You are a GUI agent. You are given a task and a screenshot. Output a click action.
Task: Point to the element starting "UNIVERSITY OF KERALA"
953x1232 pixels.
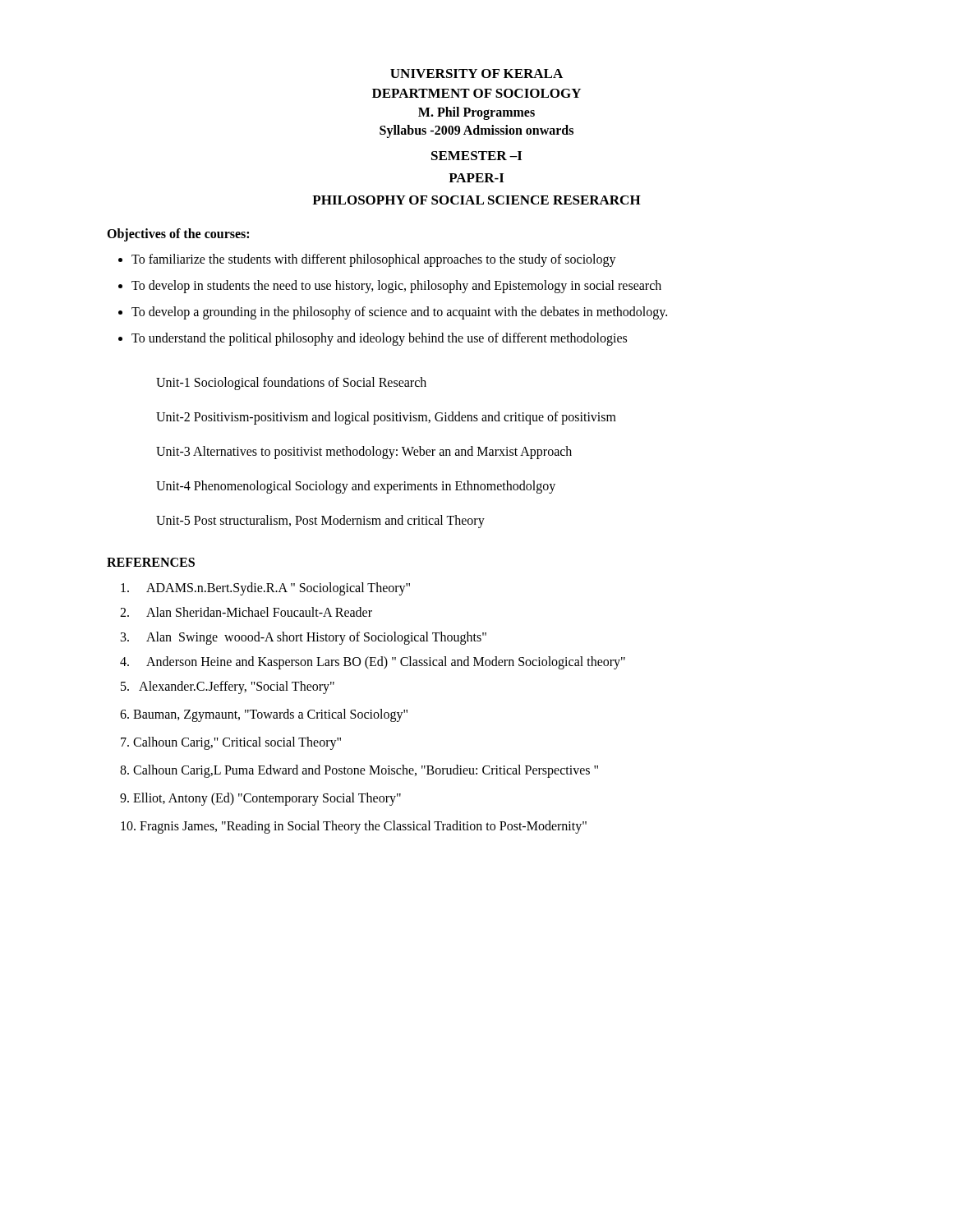tap(476, 73)
